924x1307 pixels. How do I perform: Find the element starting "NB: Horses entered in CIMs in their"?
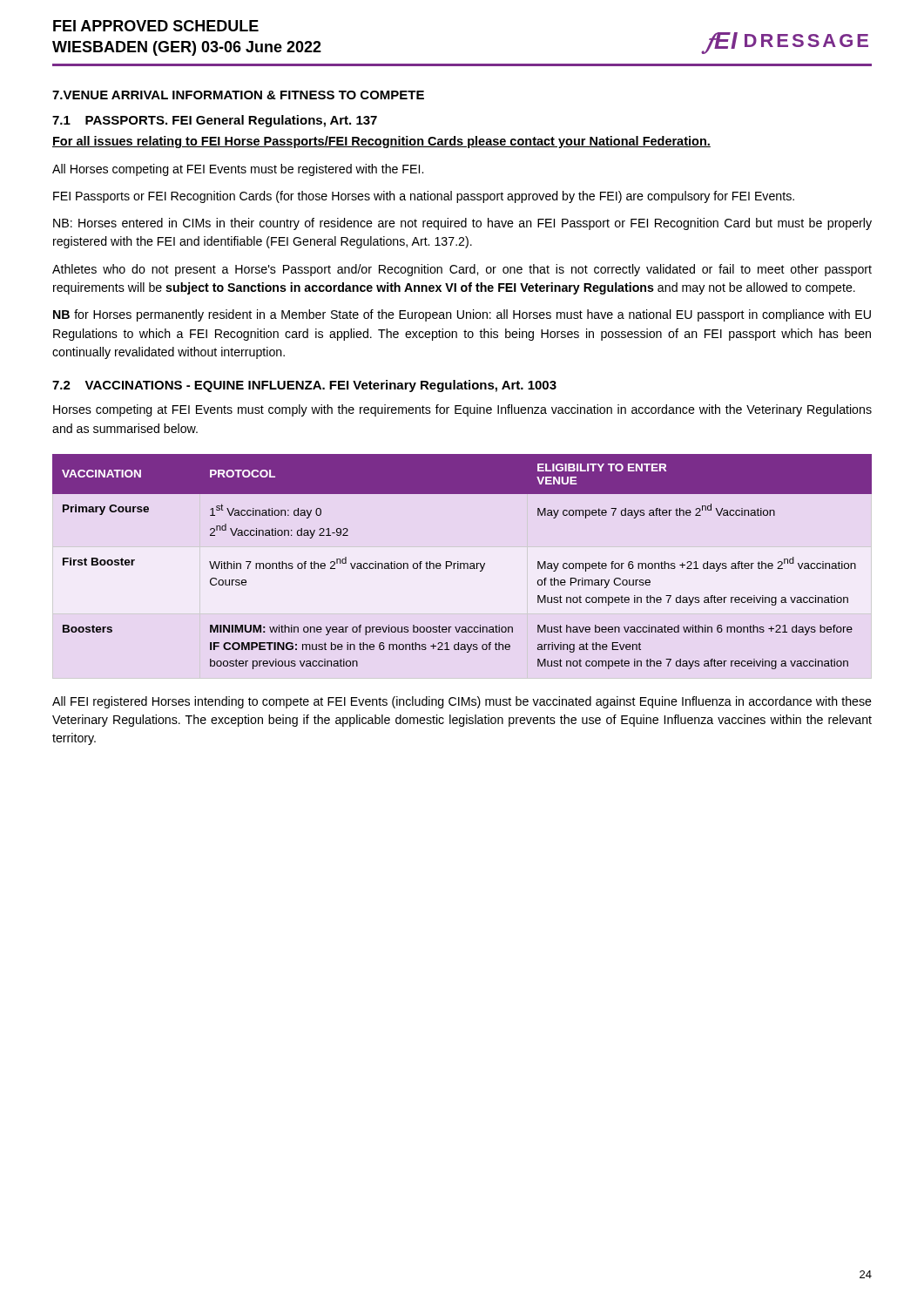click(x=462, y=233)
